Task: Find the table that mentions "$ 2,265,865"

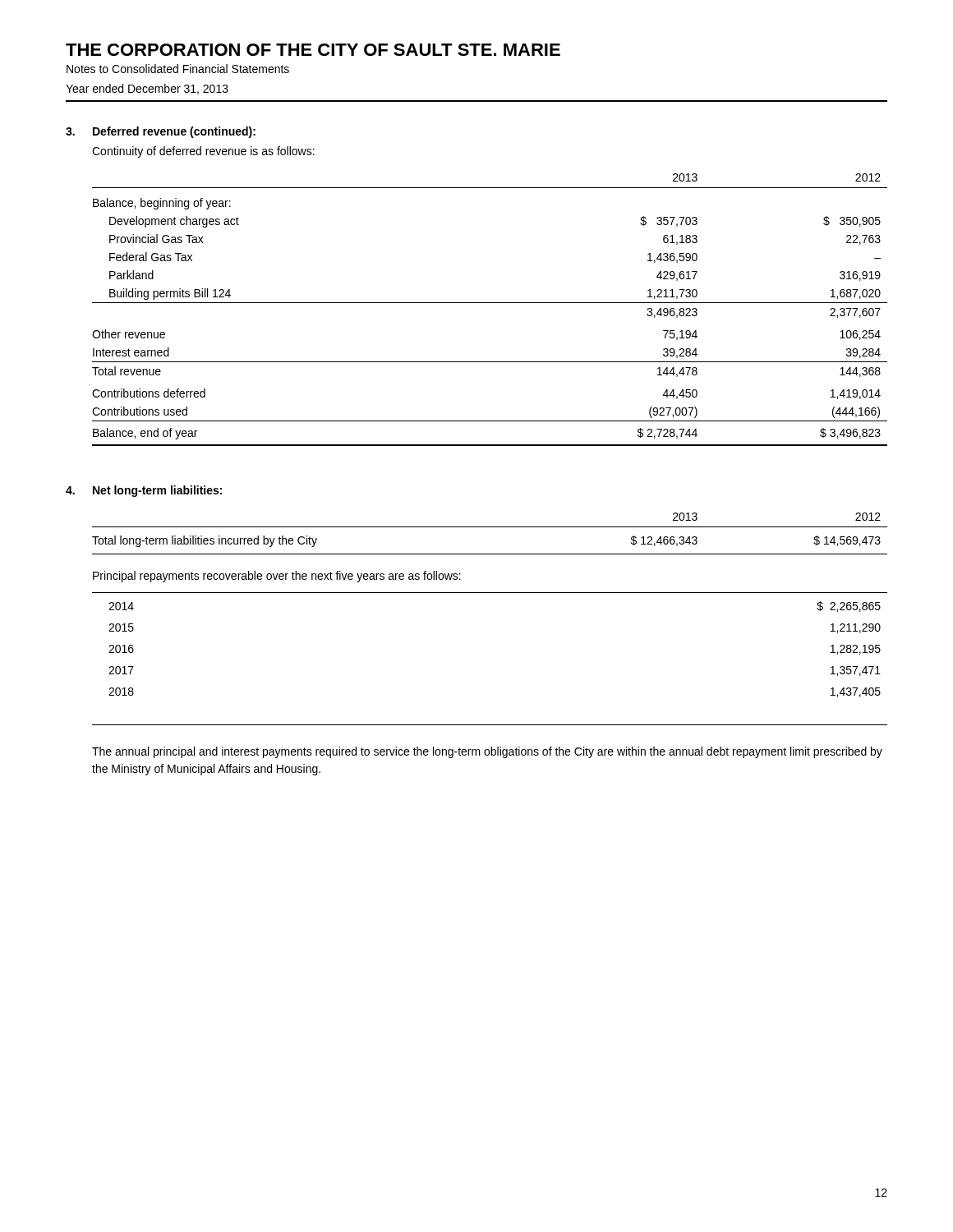Action: (x=490, y=659)
